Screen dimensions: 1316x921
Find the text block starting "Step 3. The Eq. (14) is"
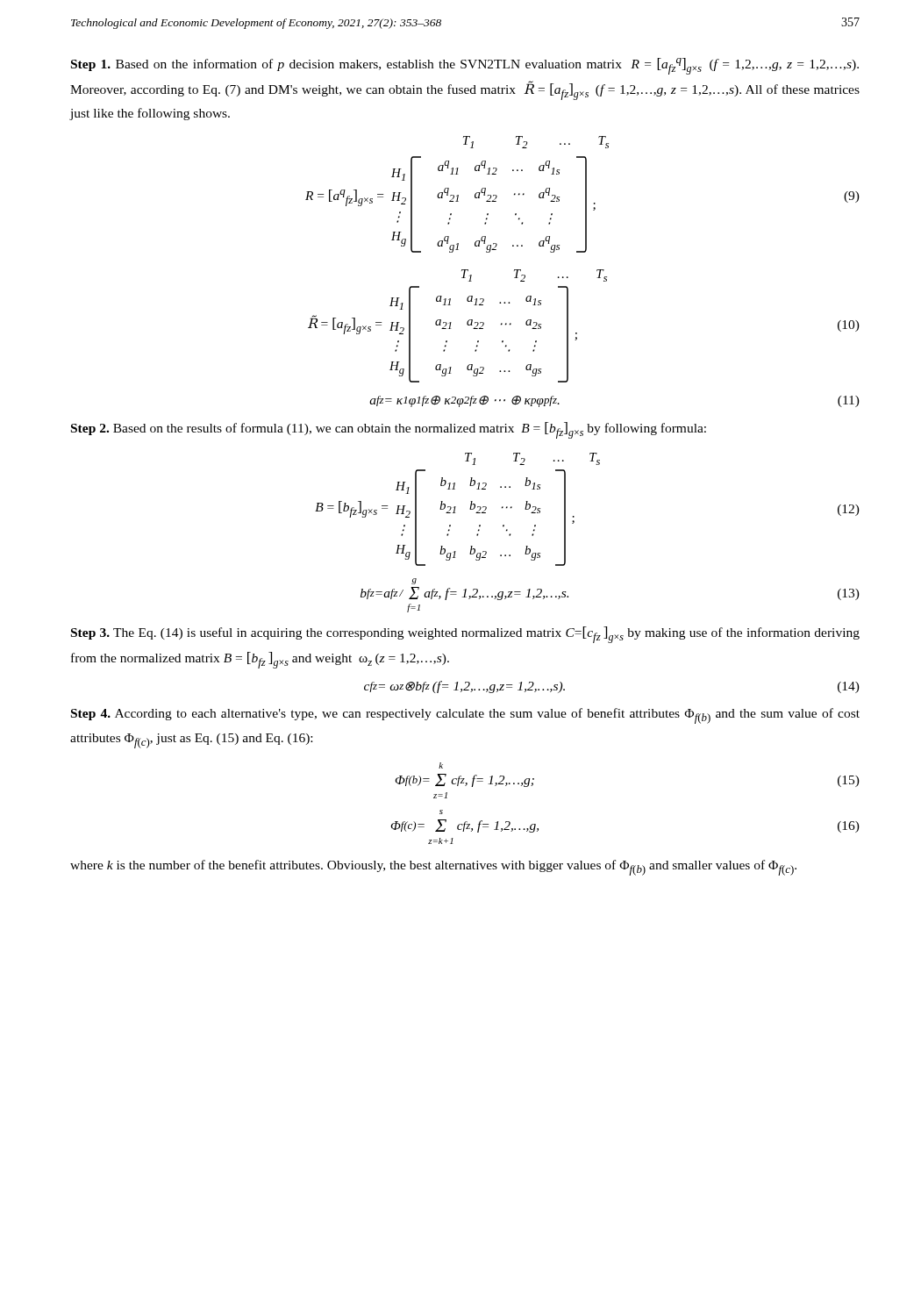[x=465, y=646]
